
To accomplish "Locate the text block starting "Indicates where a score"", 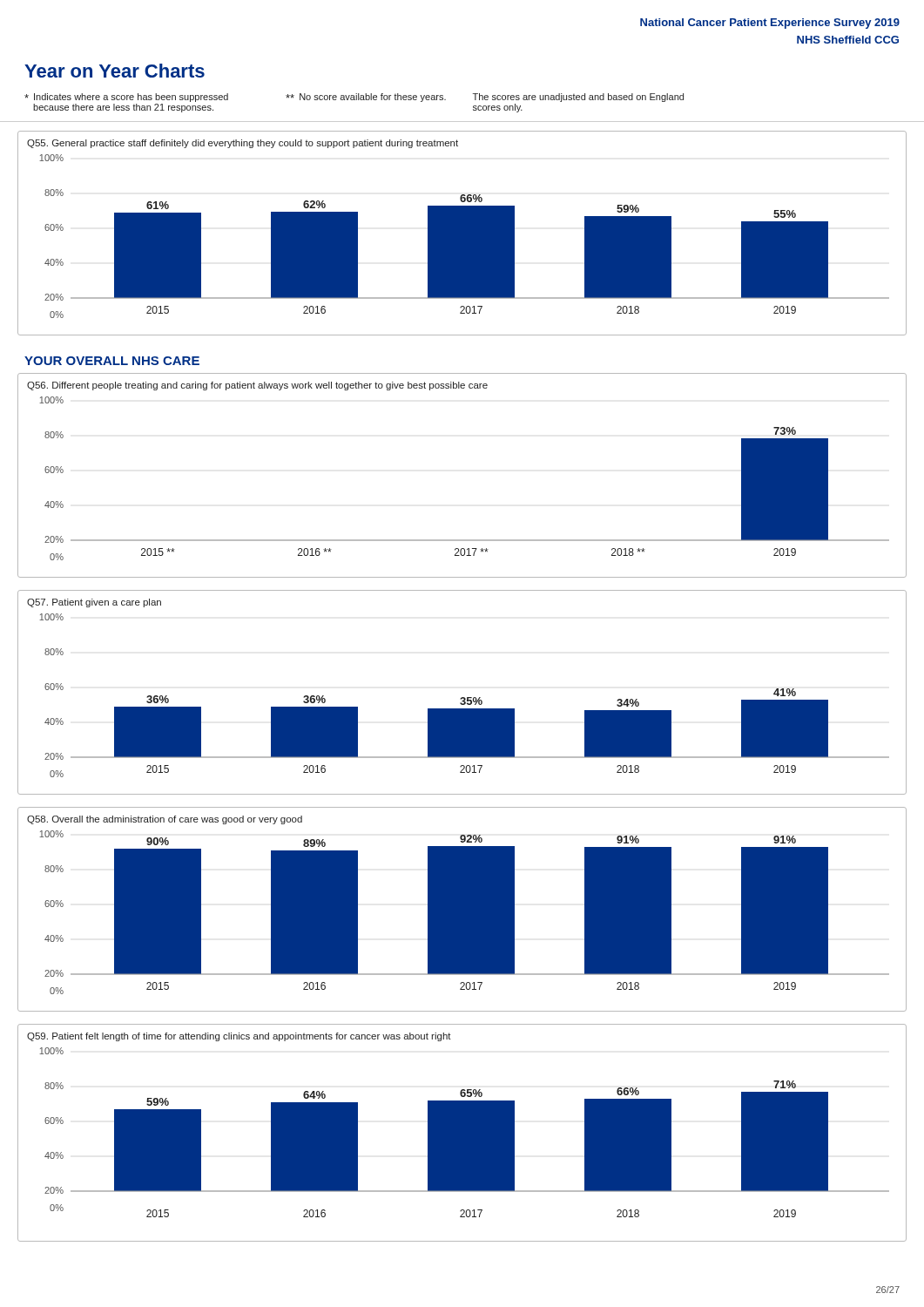I will [x=362, y=102].
